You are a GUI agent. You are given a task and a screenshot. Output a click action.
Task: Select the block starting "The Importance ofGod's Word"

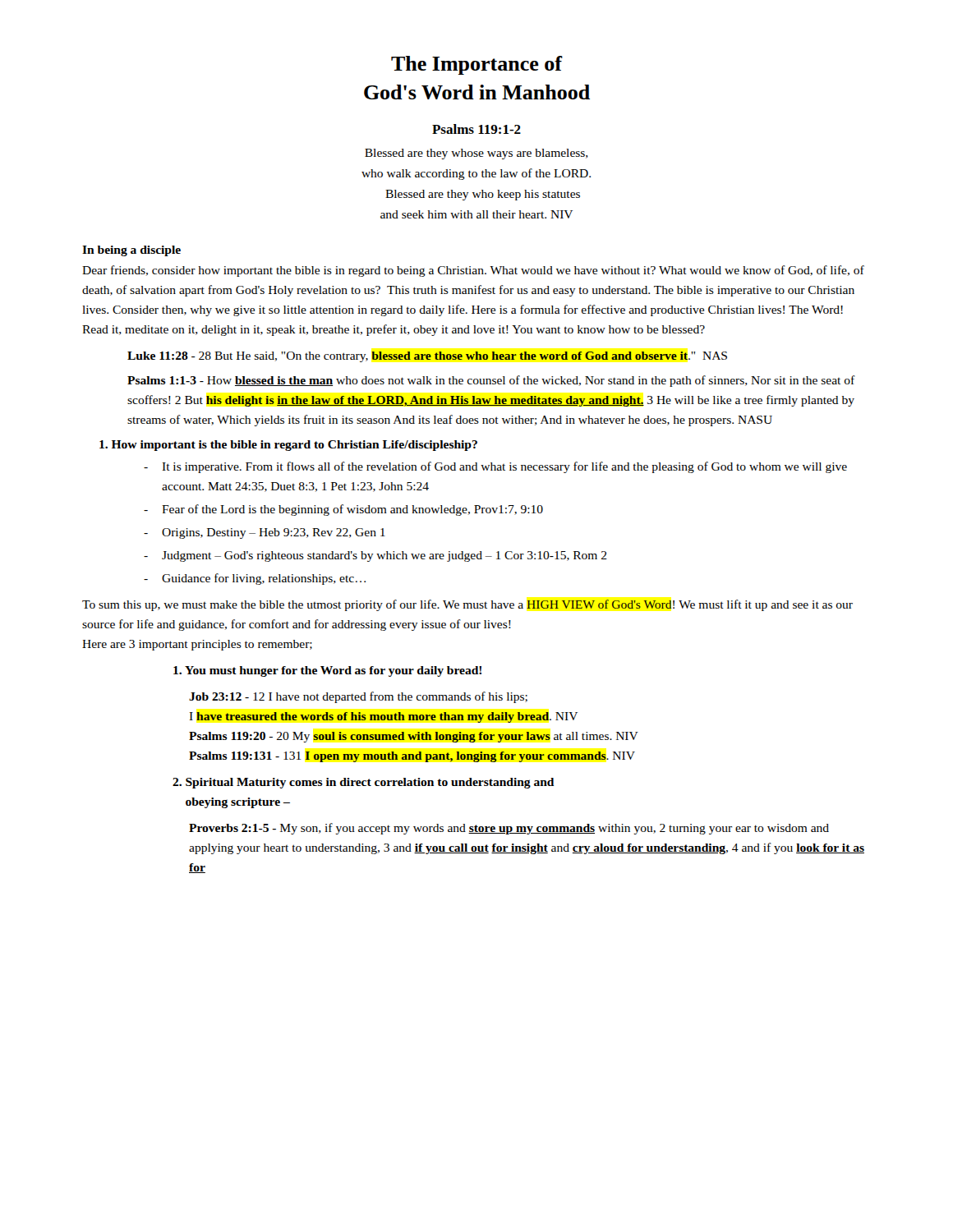coord(476,78)
